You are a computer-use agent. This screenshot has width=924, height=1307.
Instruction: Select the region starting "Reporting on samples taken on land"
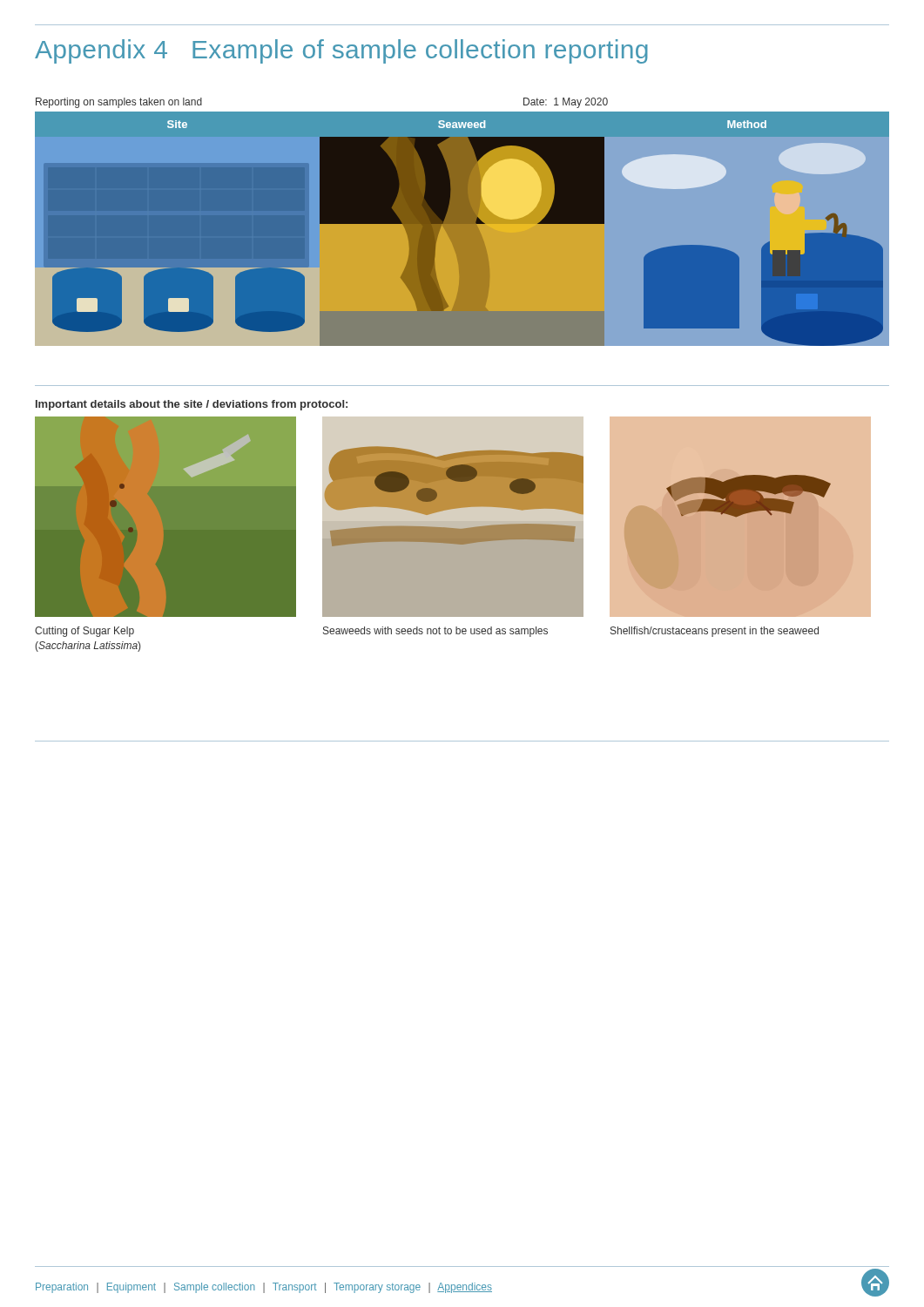click(119, 102)
